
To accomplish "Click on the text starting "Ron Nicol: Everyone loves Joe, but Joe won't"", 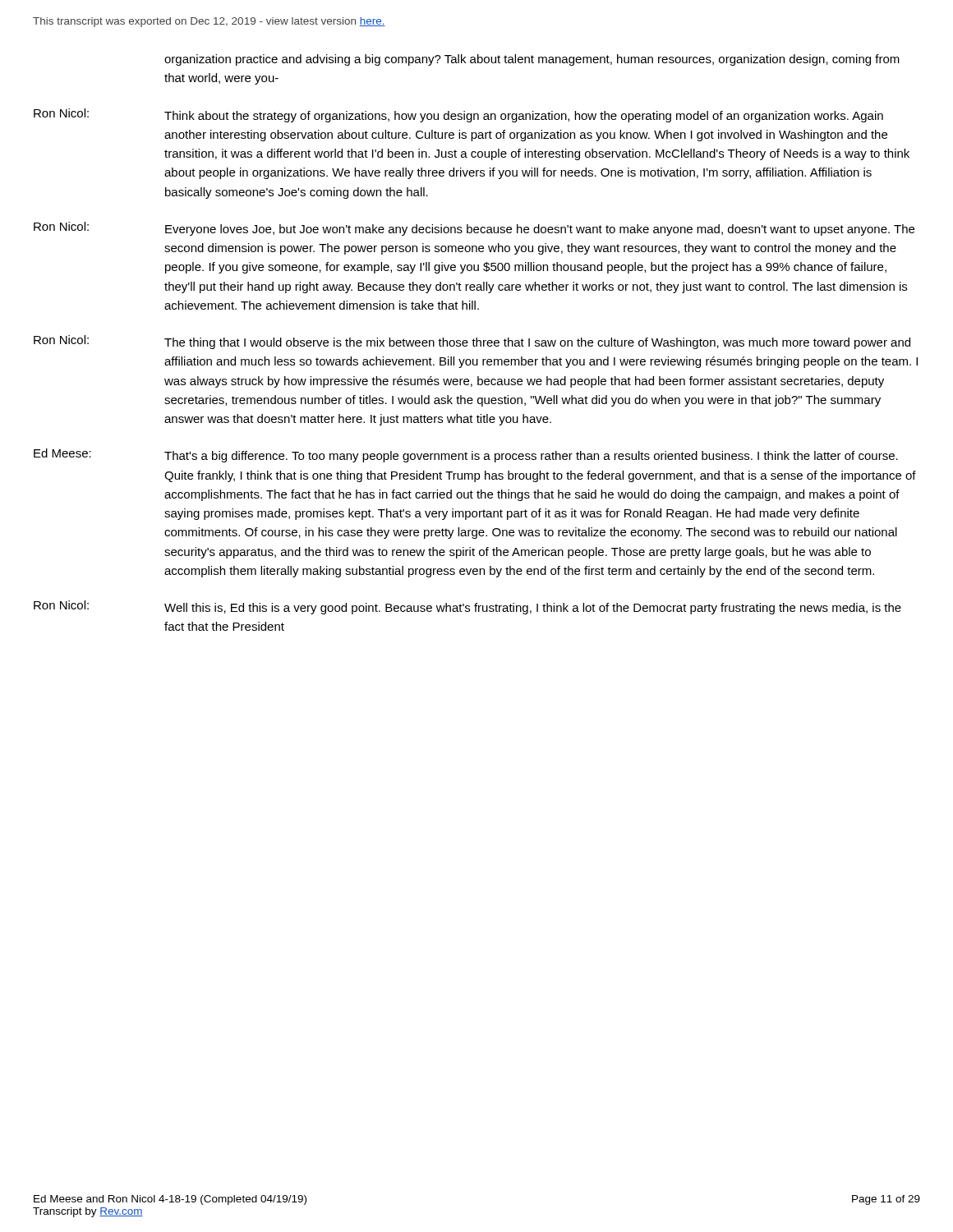I will click(476, 267).
